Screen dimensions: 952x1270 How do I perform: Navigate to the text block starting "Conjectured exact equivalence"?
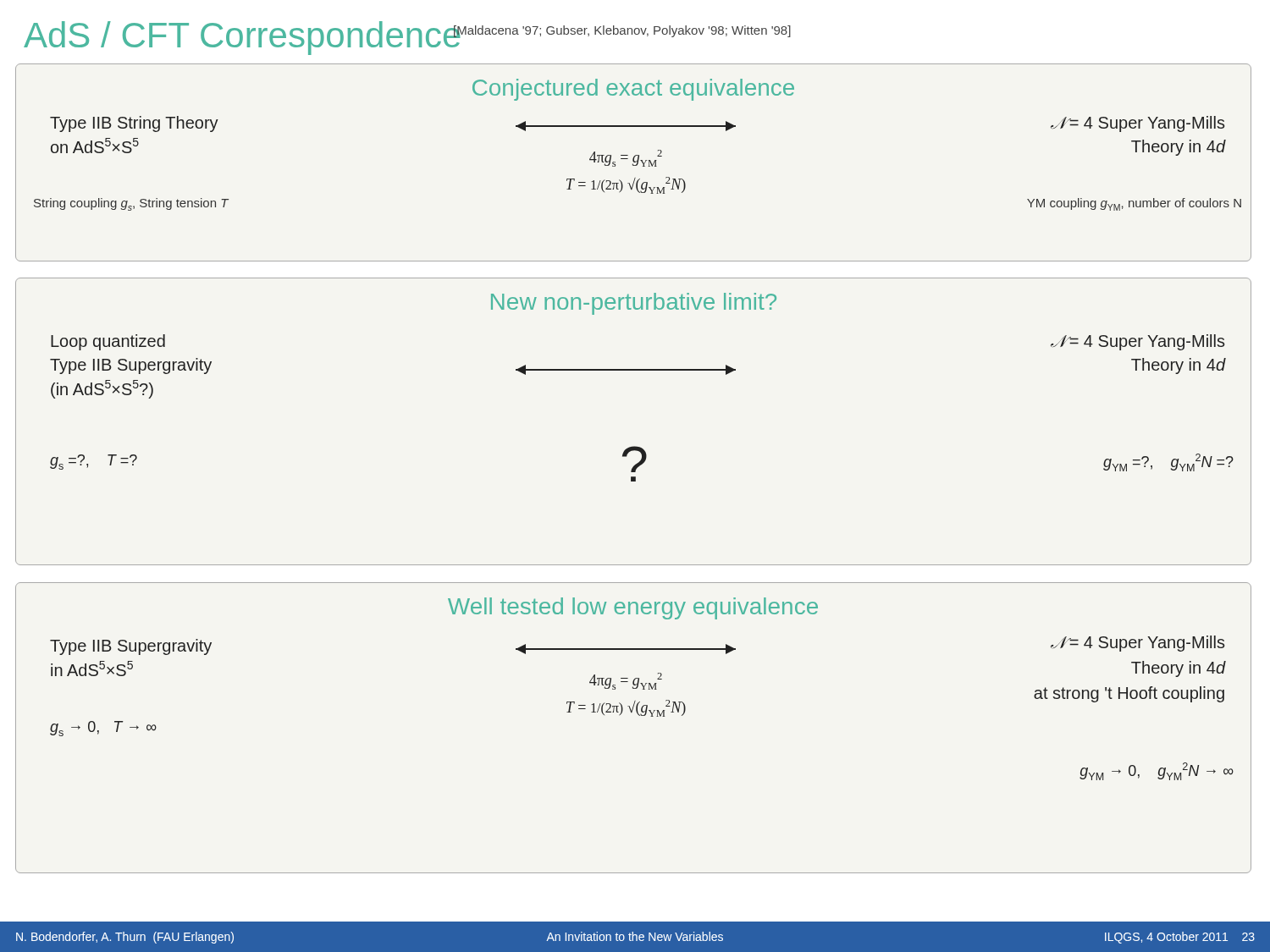[633, 88]
